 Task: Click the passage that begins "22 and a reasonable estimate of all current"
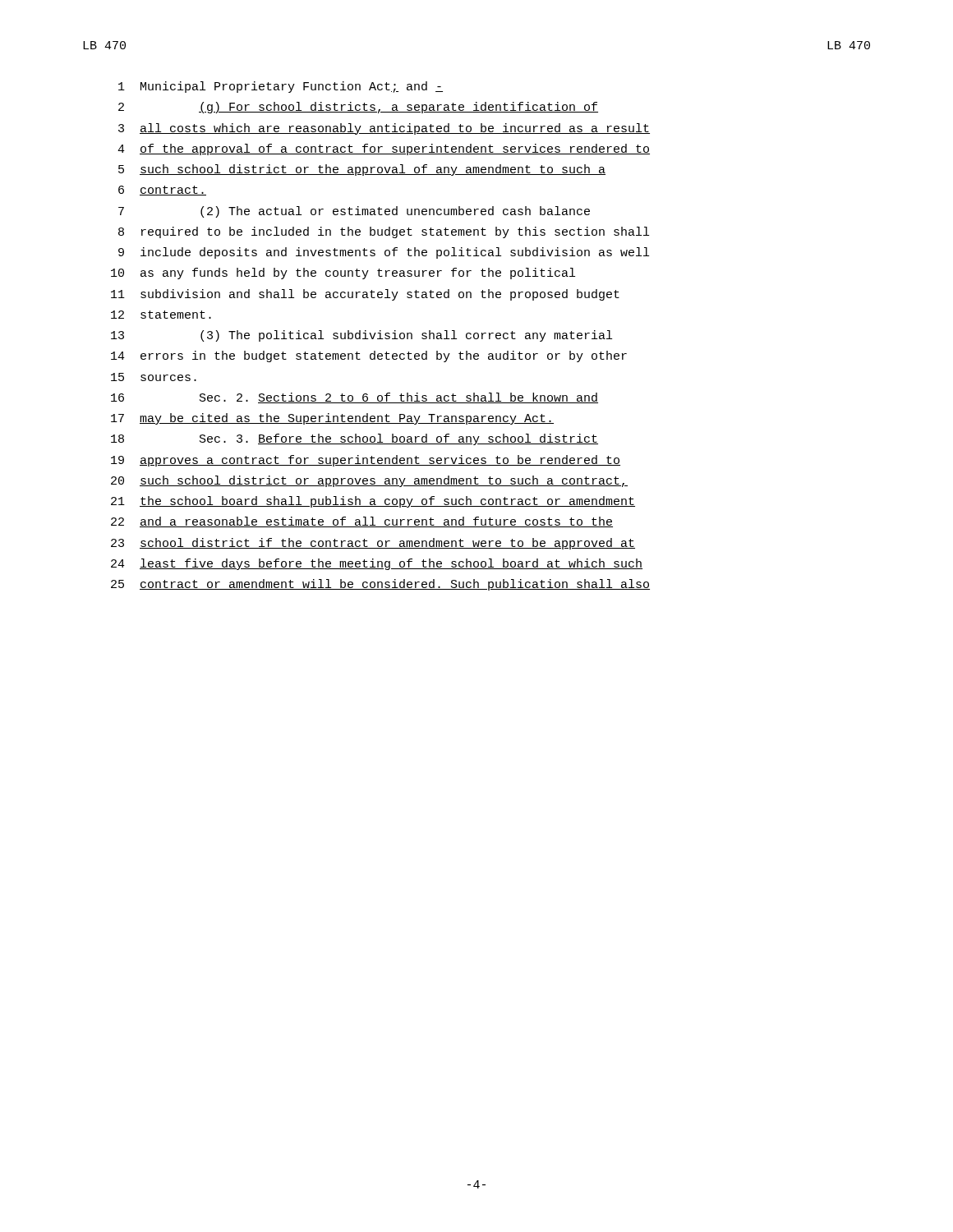coord(348,523)
